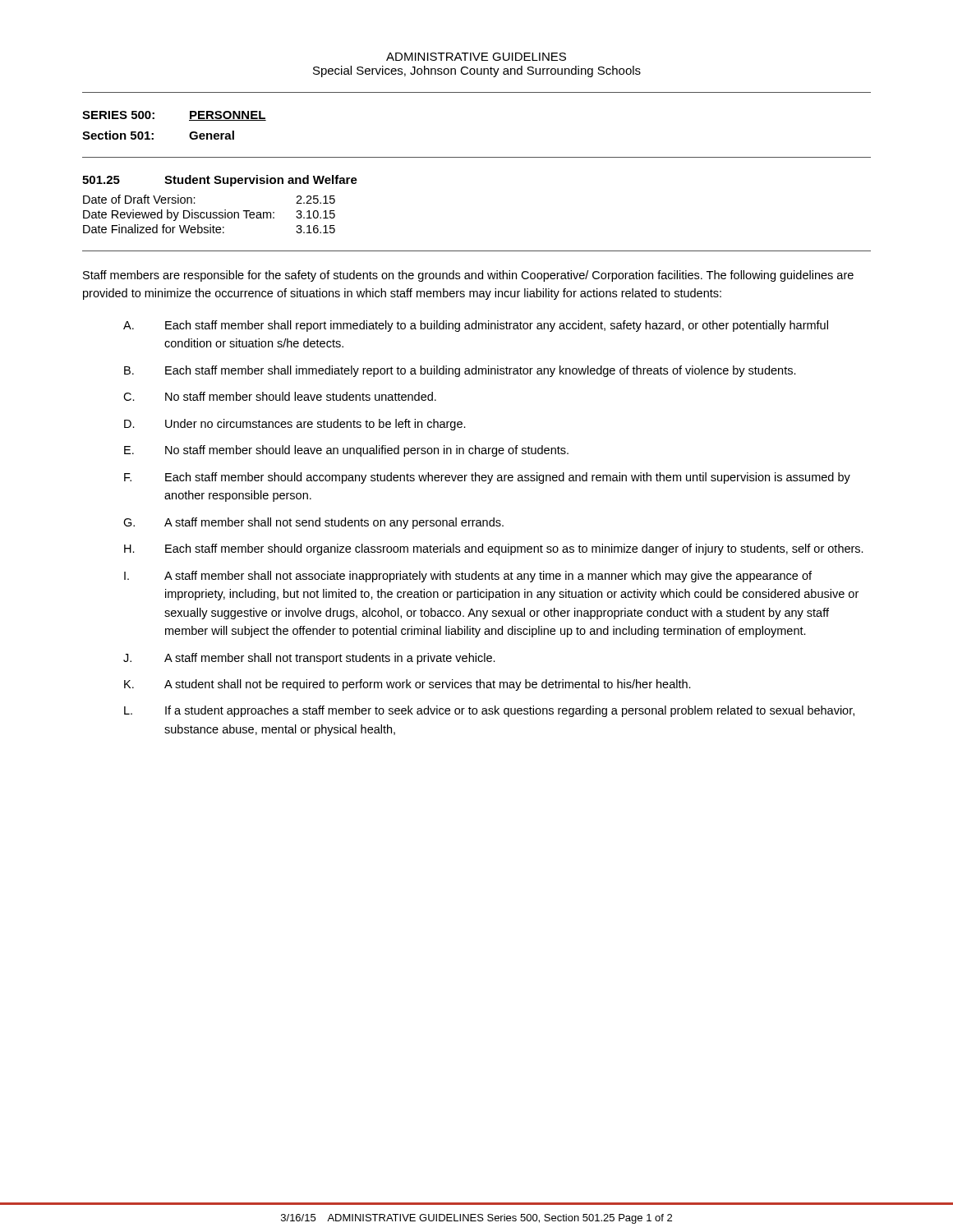Find the block on this page that starts "Date of Draft Version: 2.25.15 Date Reviewed by"

[209, 214]
